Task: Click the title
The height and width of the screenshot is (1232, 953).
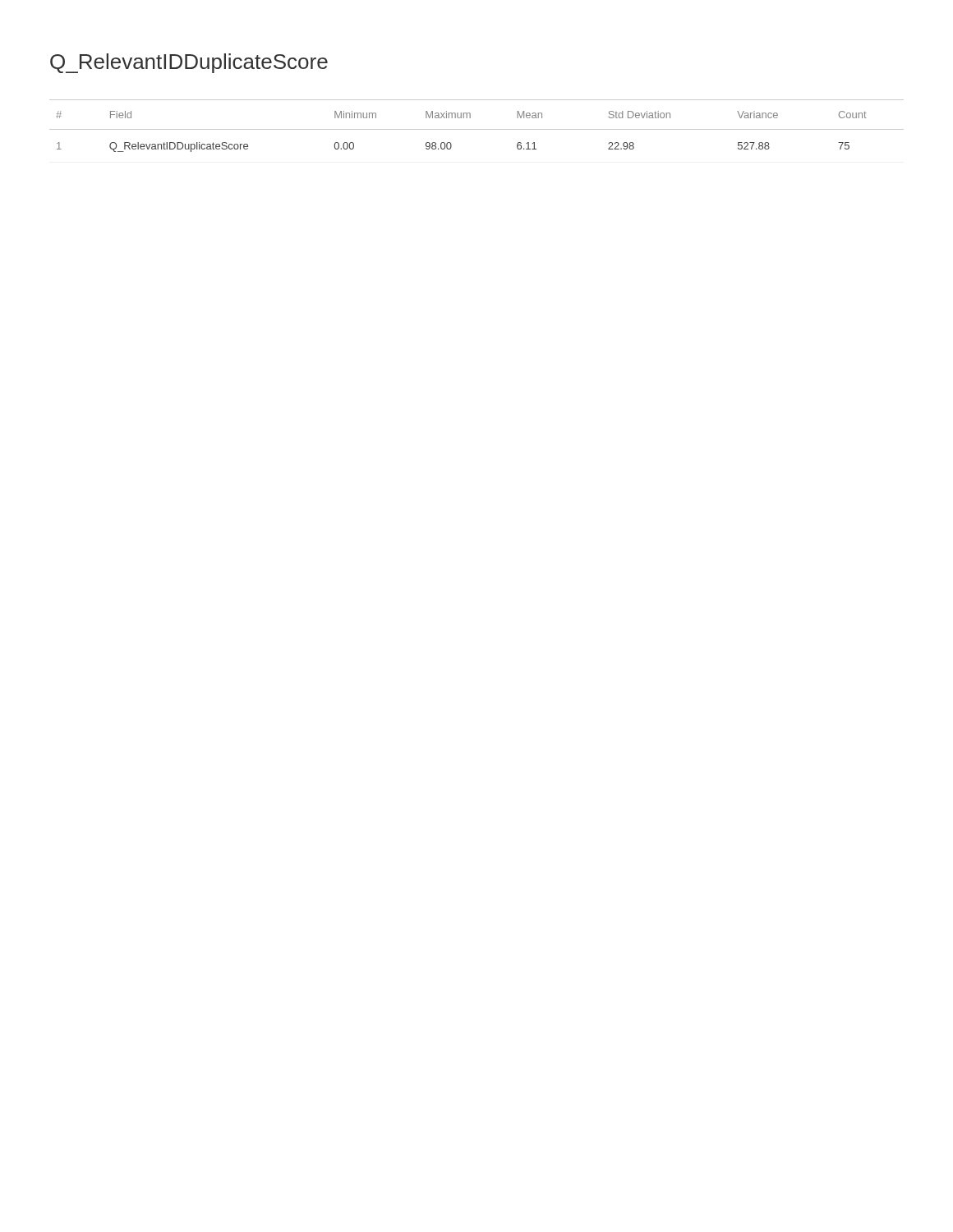Action: (x=189, y=62)
